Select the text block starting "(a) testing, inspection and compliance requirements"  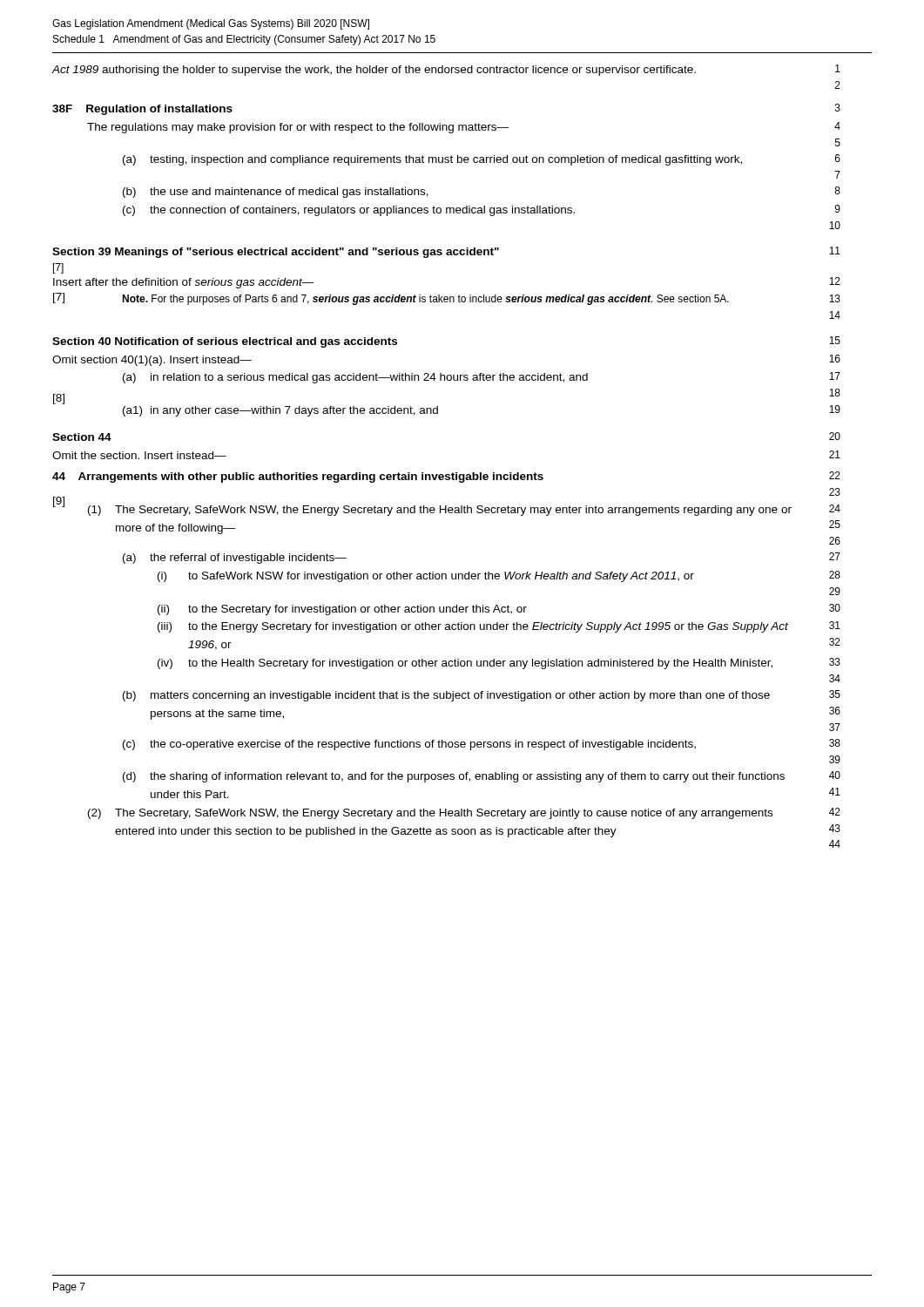pyautogui.click(x=446, y=167)
